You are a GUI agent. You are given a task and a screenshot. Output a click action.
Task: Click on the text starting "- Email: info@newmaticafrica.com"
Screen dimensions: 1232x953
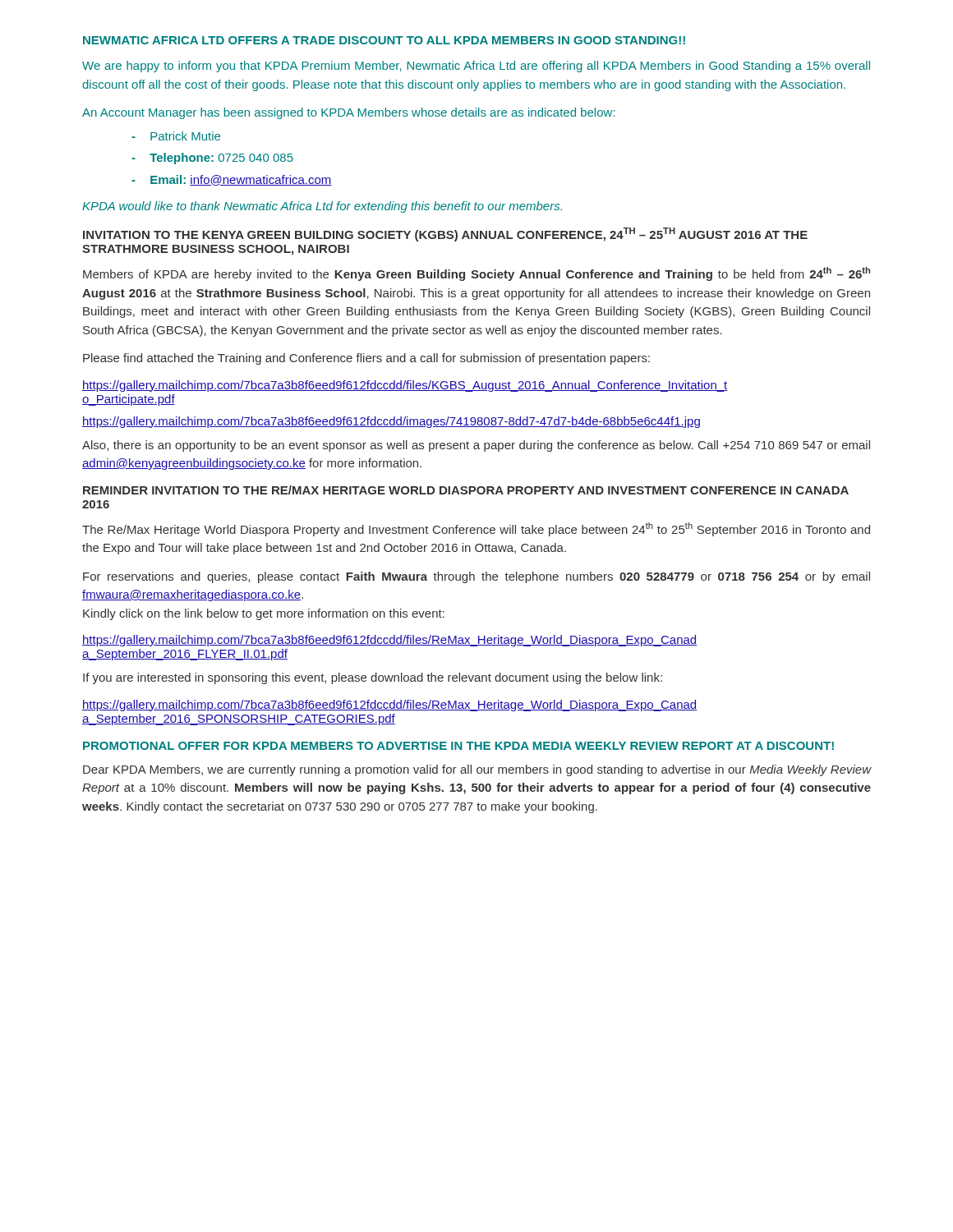232,180
